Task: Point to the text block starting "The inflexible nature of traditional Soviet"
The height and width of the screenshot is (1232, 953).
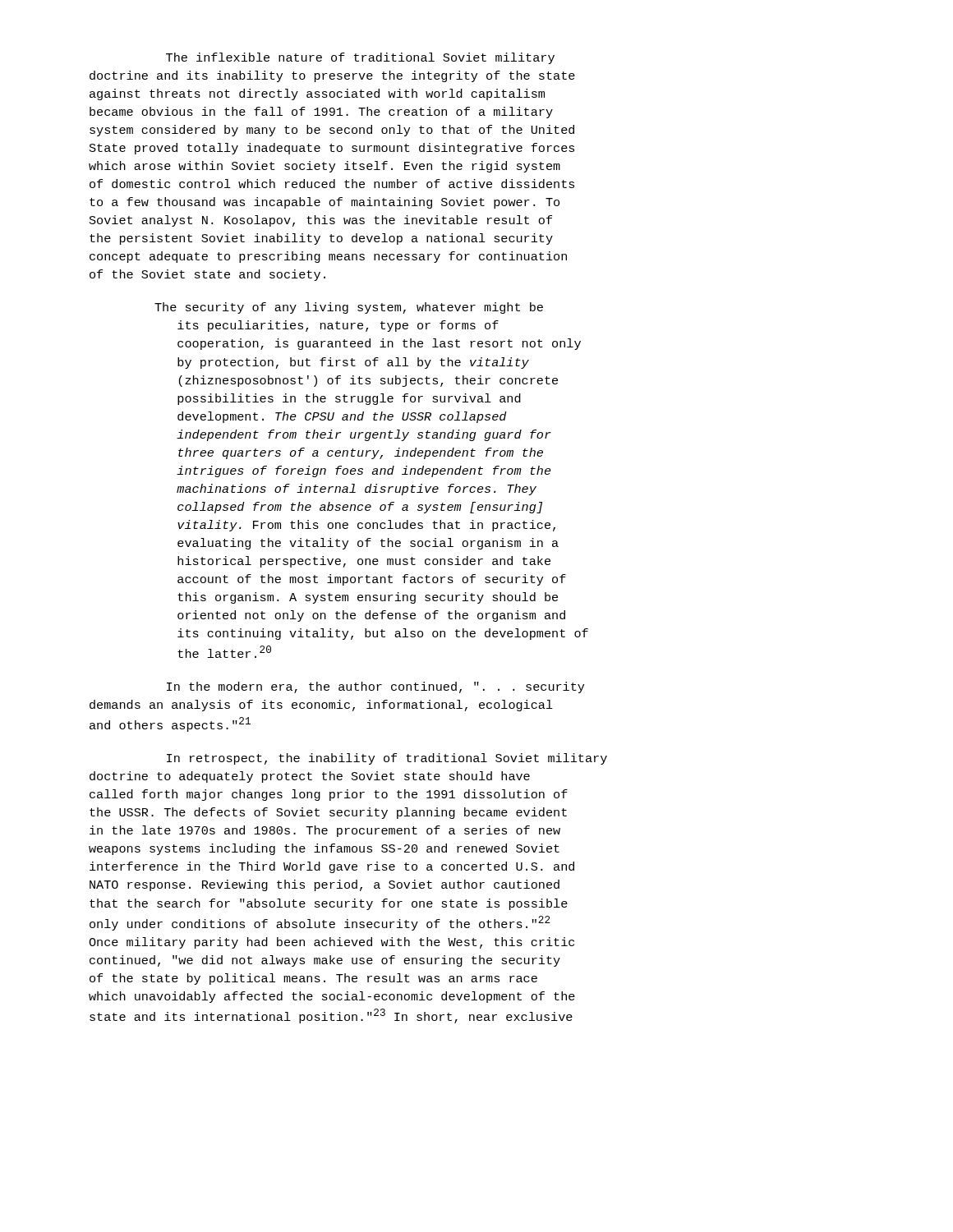Action: coord(332,167)
